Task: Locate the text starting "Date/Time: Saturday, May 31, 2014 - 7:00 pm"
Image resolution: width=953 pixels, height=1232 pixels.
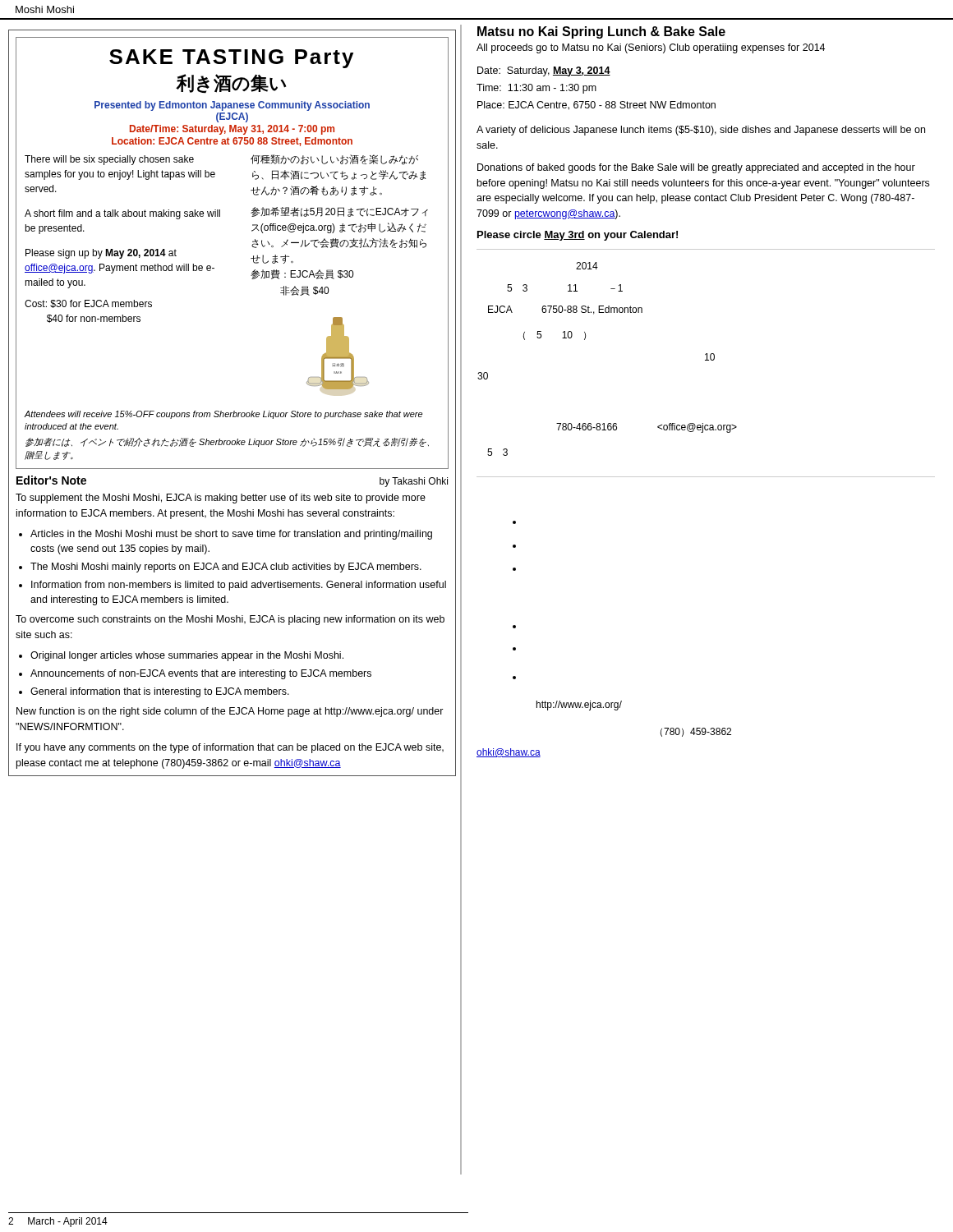Action: [232, 129]
